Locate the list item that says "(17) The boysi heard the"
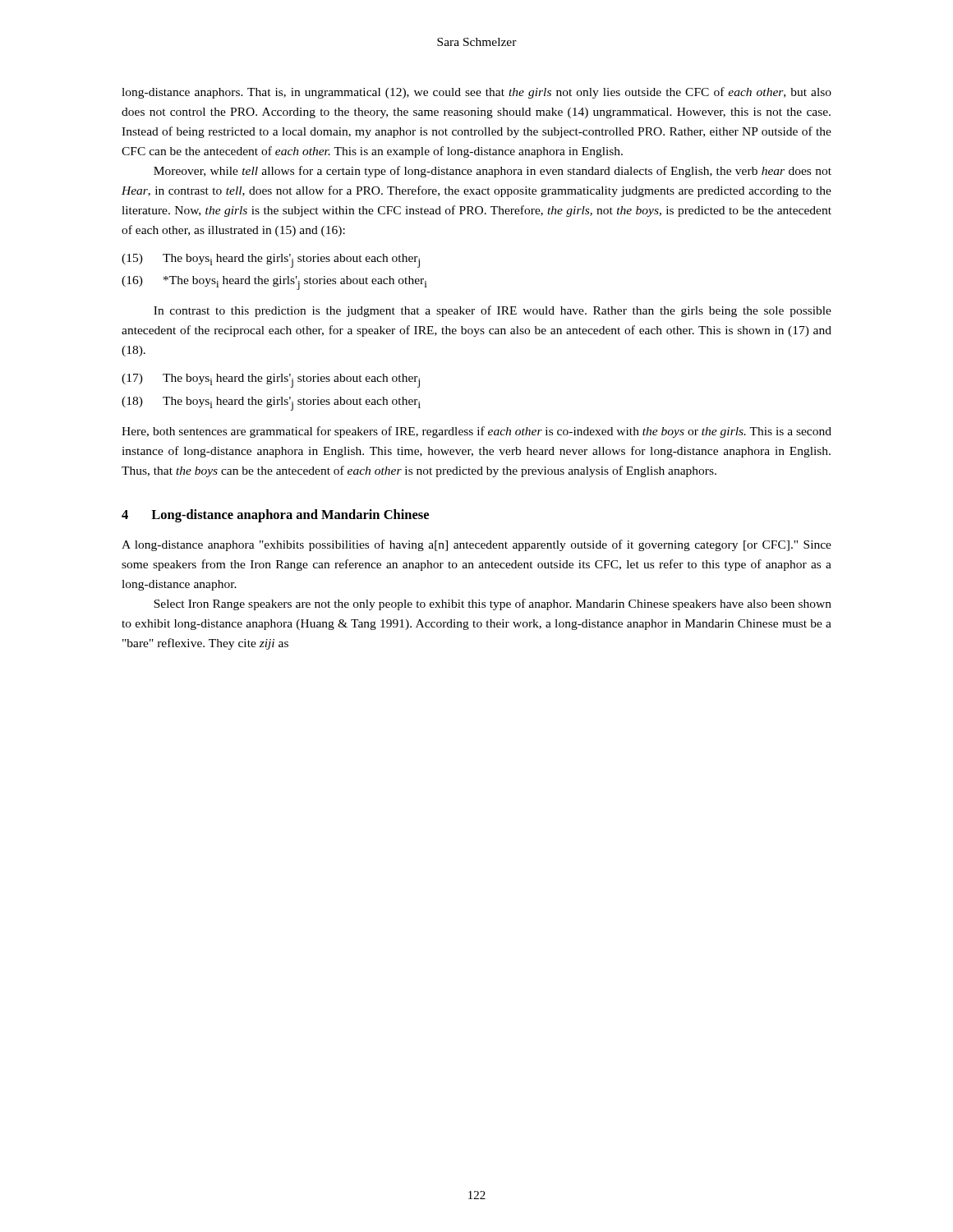This screenshot has height=1232, width=953. (271, 381)
